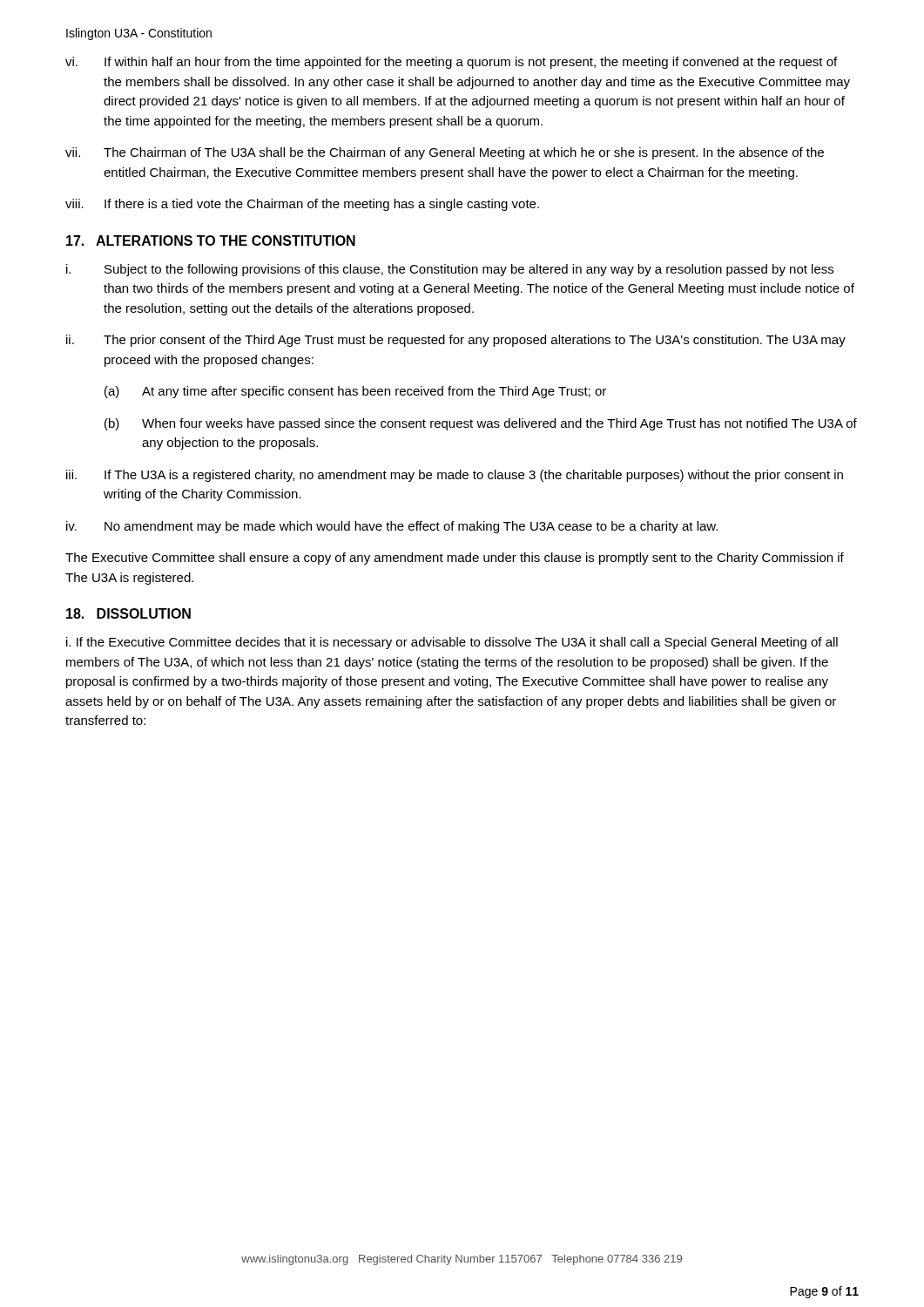This screenshot has width=924, height=1307.
Task: Navigate to the region starting "vi. If within"
Action: (462, 91)
